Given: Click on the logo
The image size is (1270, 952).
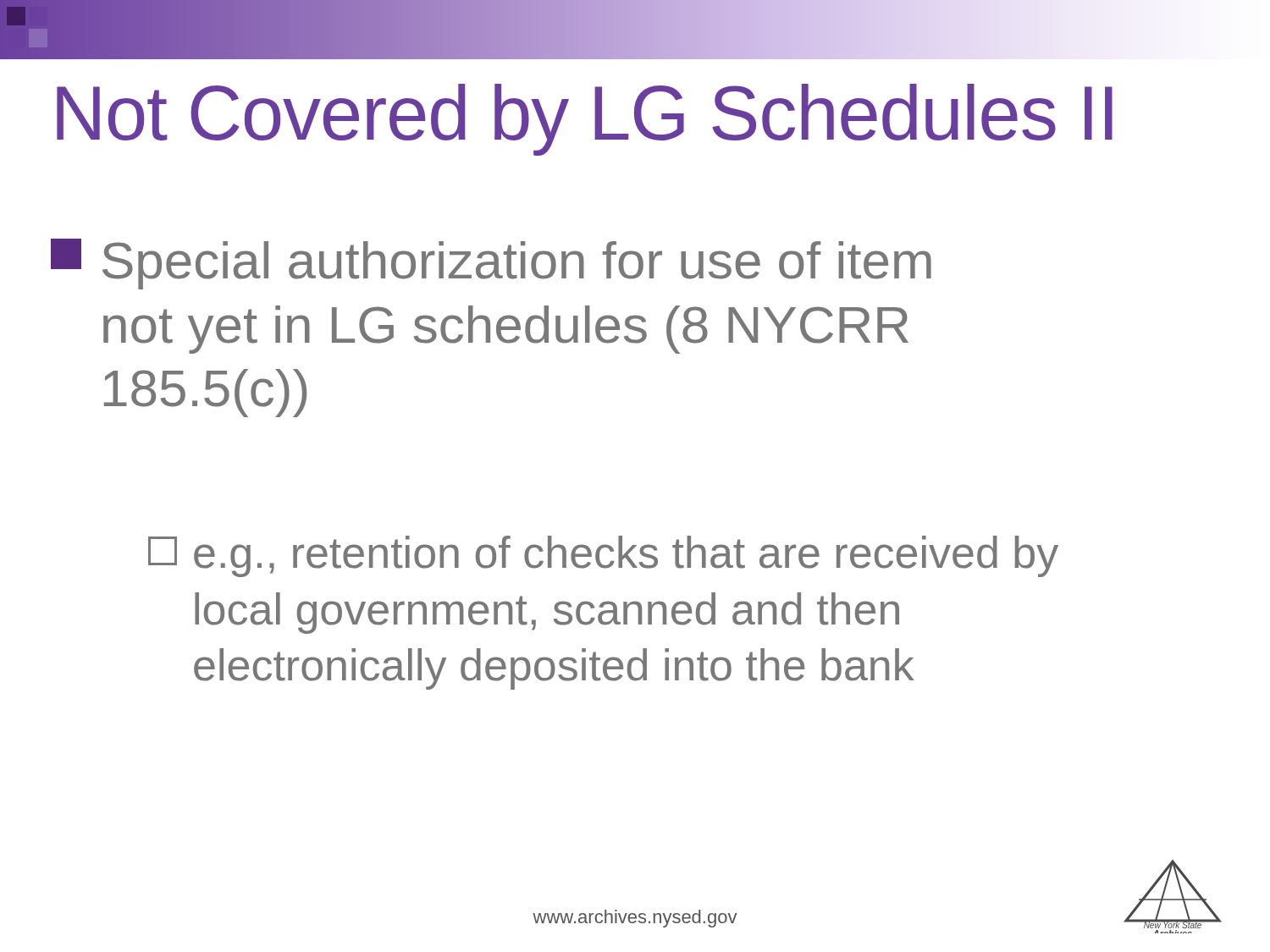Looking at the screenshot, I should 1173,897.
